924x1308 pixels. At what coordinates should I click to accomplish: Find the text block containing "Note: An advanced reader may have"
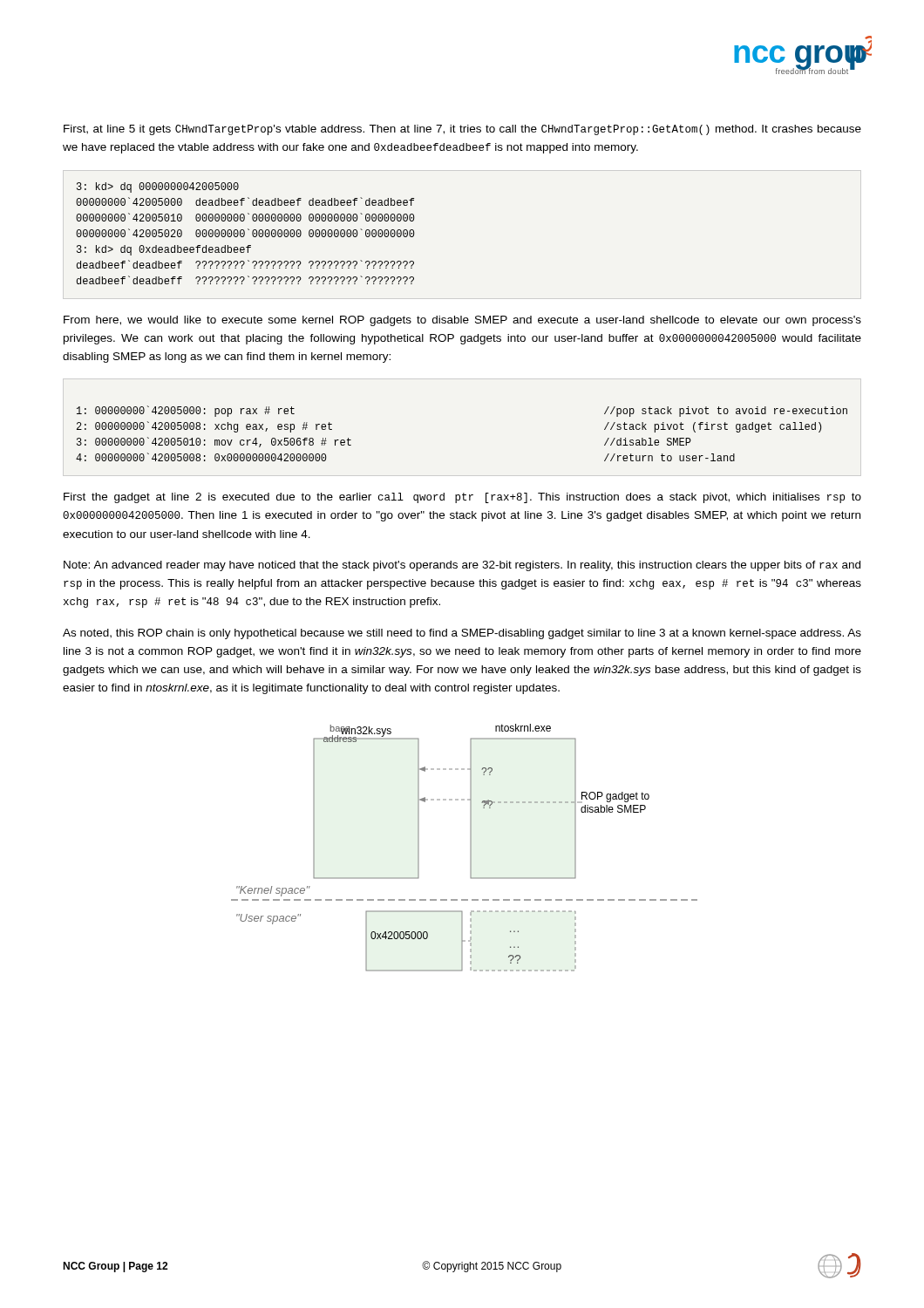click(462, 583)
